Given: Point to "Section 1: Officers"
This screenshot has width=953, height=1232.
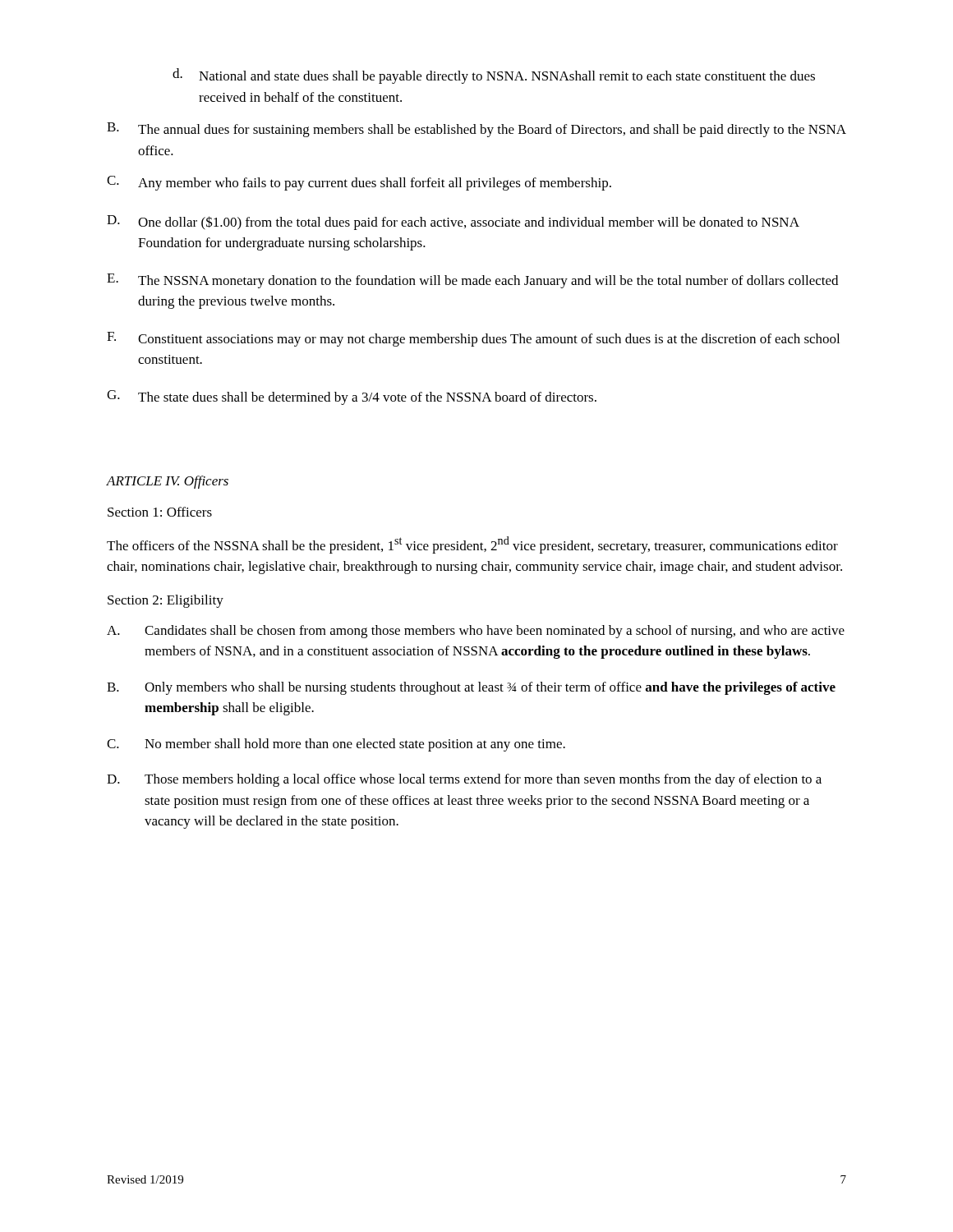Looking at the screenshot, I should pos(159,512).
